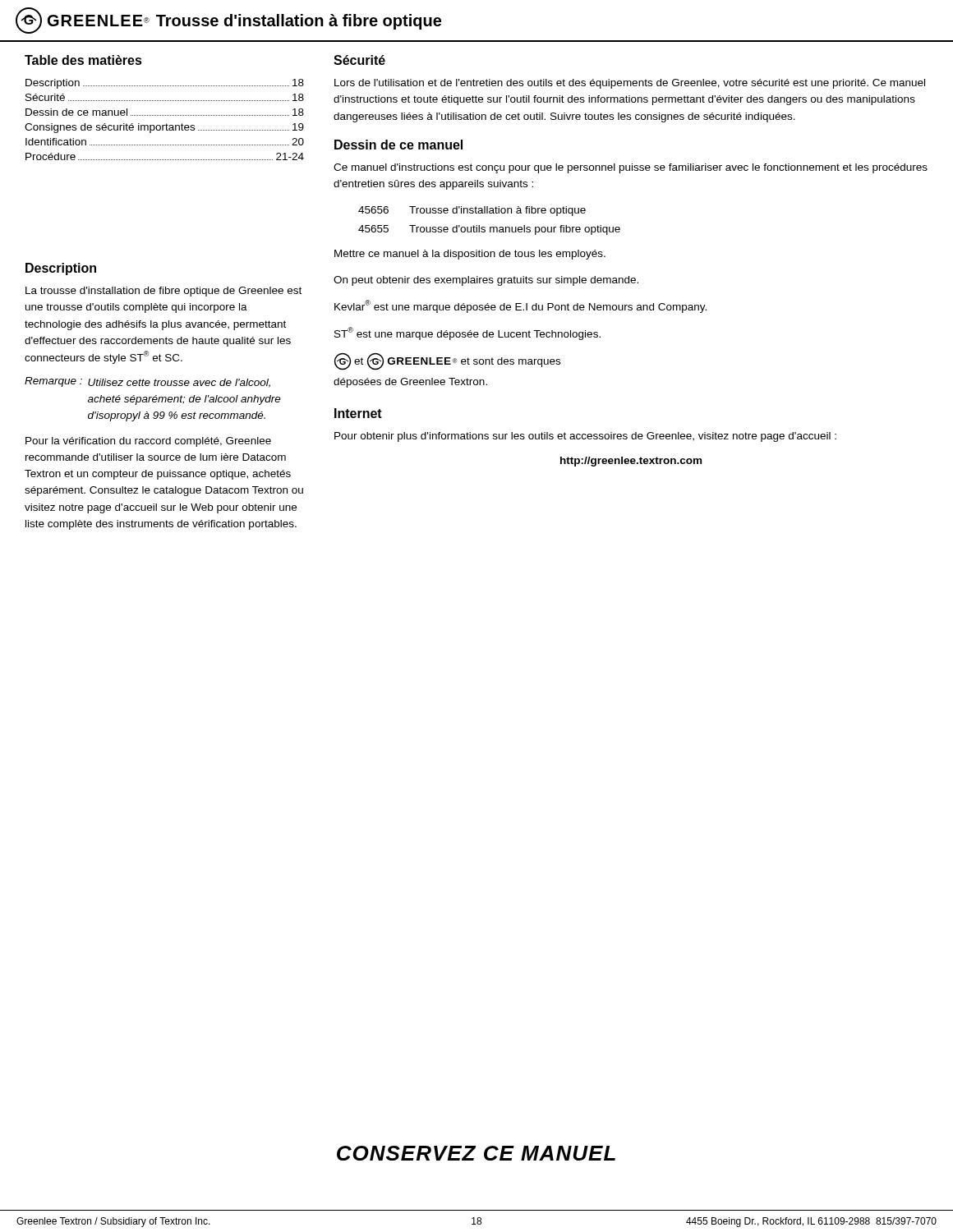Point to the region starting "On peut obtenir des exemplaires gratuits sur"
The height and width of the screenshot is (1232, 953).
pyautogui.click(x=486, y=280)
